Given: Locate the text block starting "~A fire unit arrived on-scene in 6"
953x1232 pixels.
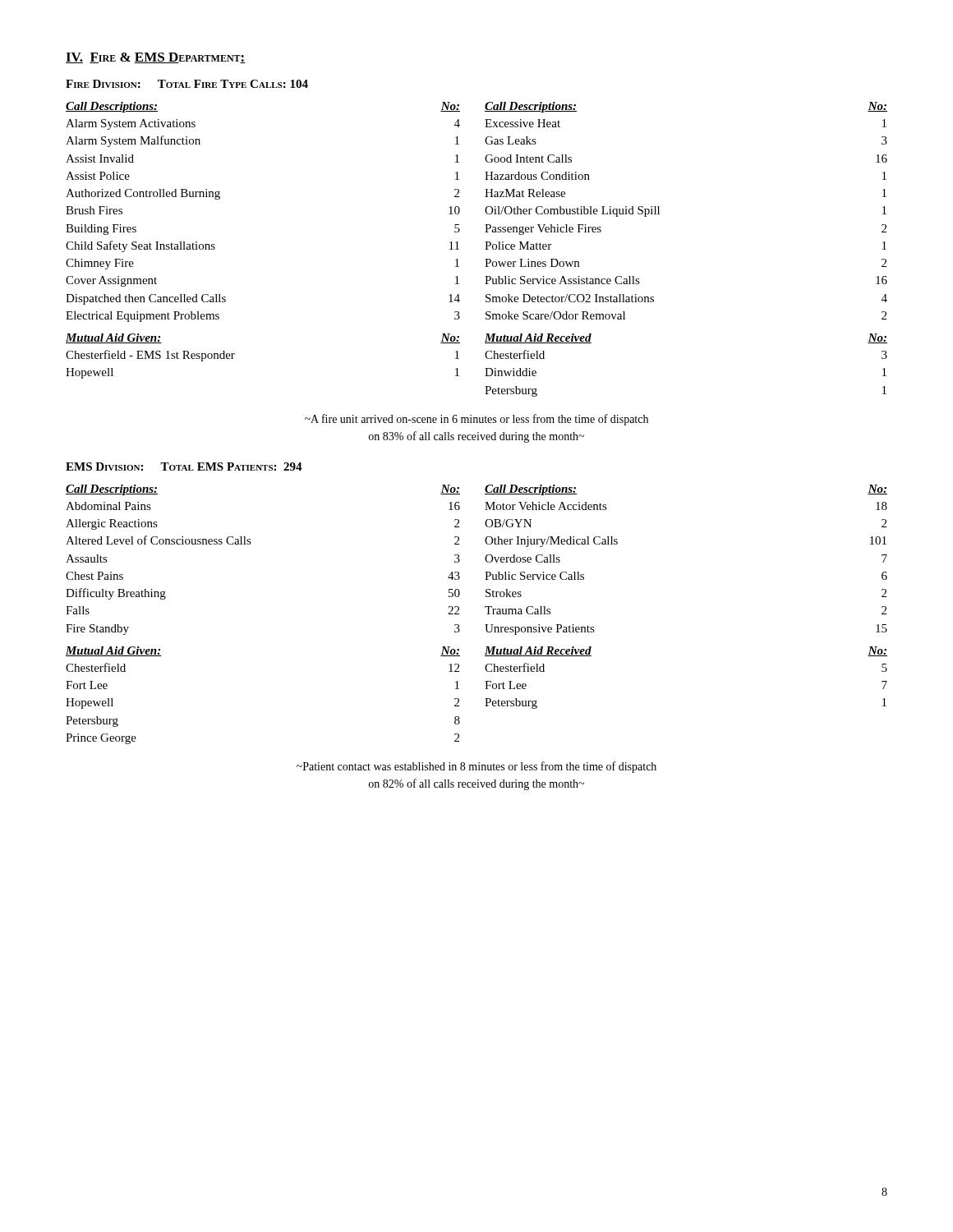Looking at the screenshot, I should tap(476, 428).
